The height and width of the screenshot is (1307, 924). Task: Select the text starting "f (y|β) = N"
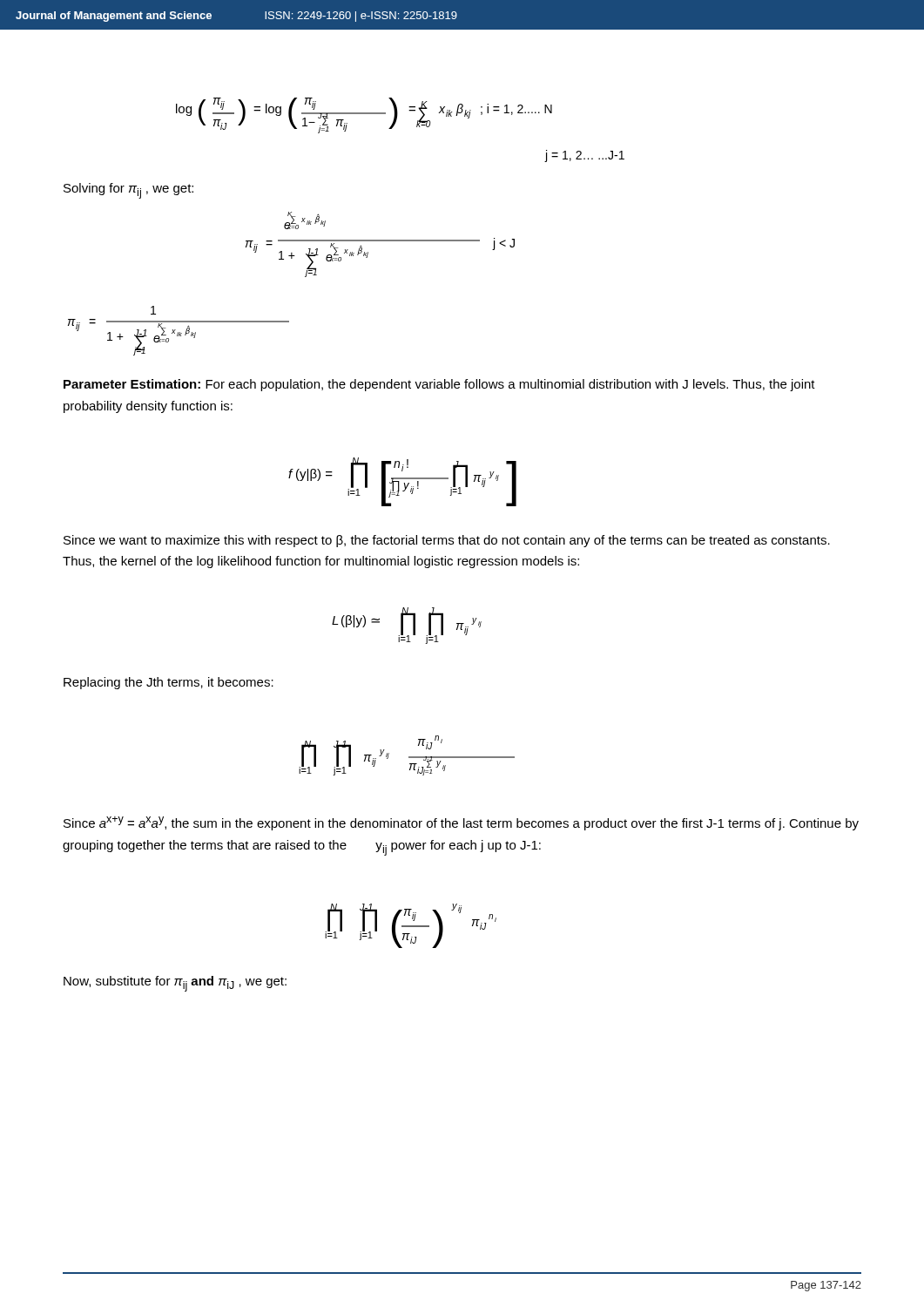[462, 472]
